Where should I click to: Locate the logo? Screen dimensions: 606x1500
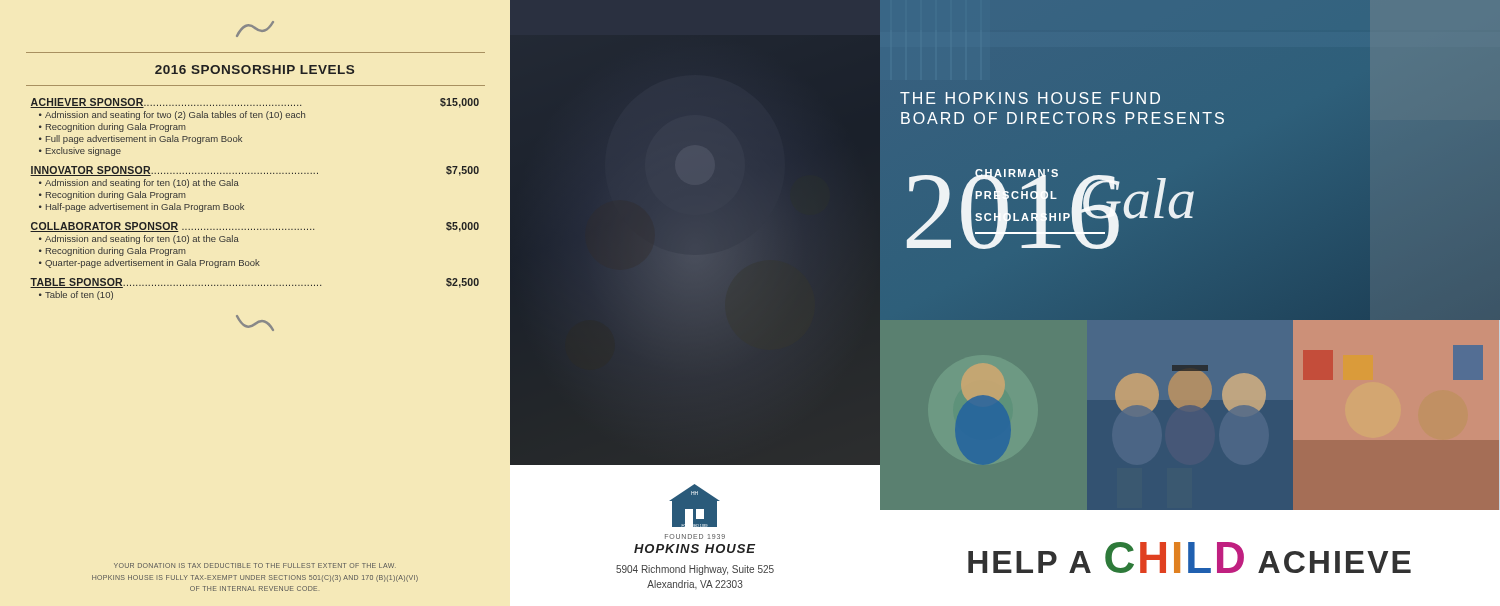695,518
